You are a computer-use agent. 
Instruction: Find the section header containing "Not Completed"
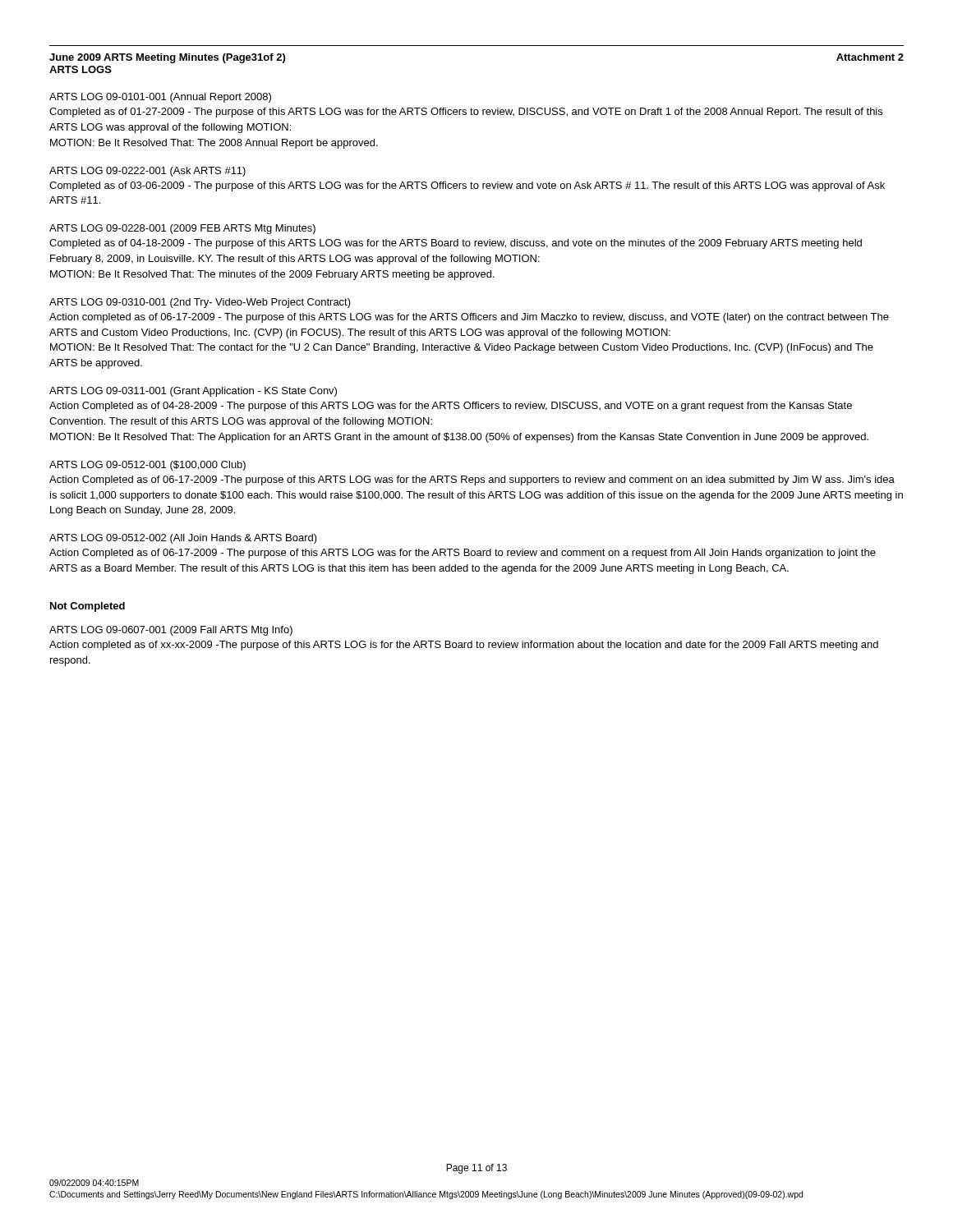click(x=87, y=606)
